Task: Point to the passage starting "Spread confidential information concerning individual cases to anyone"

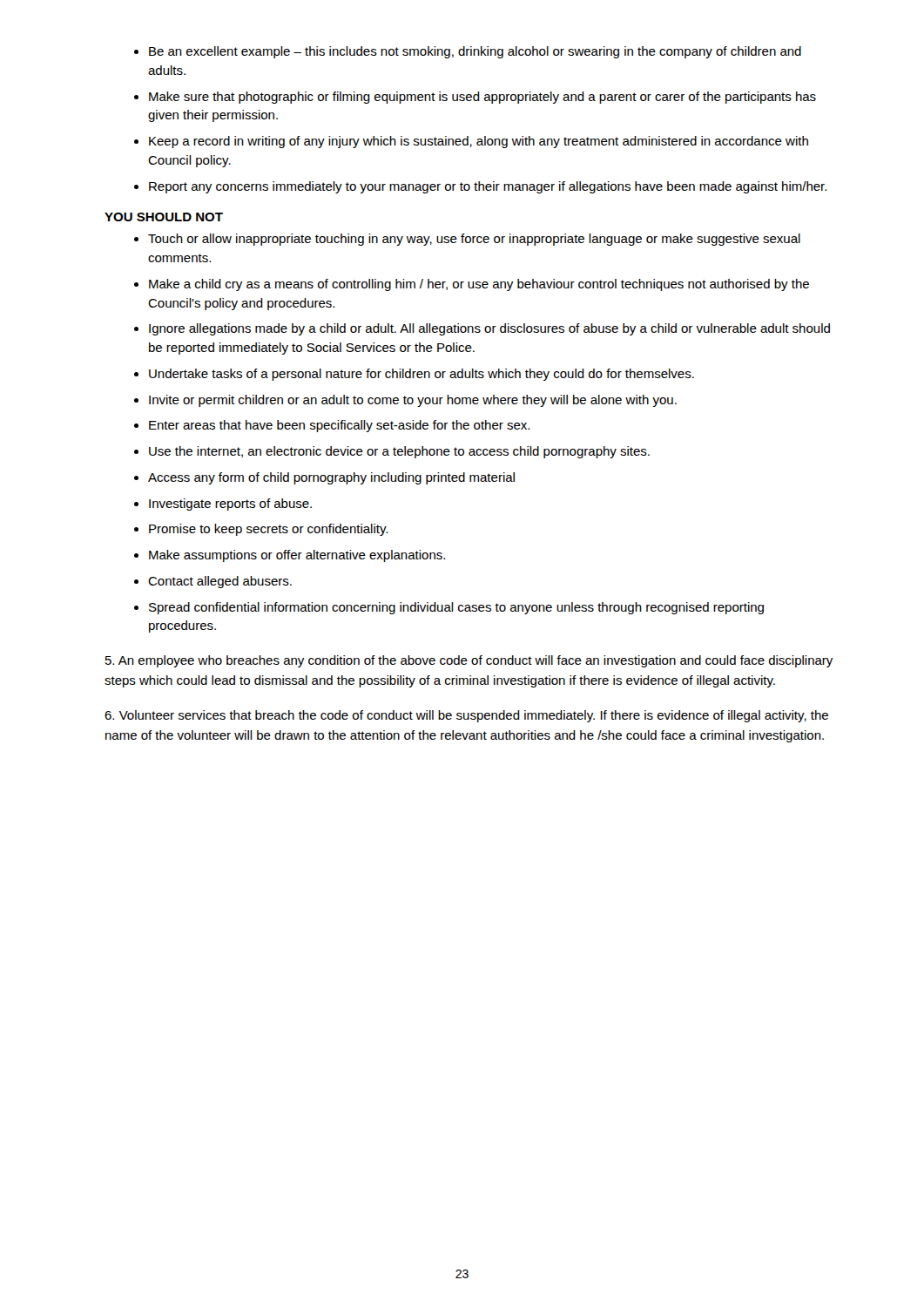Action: point(456,616)
